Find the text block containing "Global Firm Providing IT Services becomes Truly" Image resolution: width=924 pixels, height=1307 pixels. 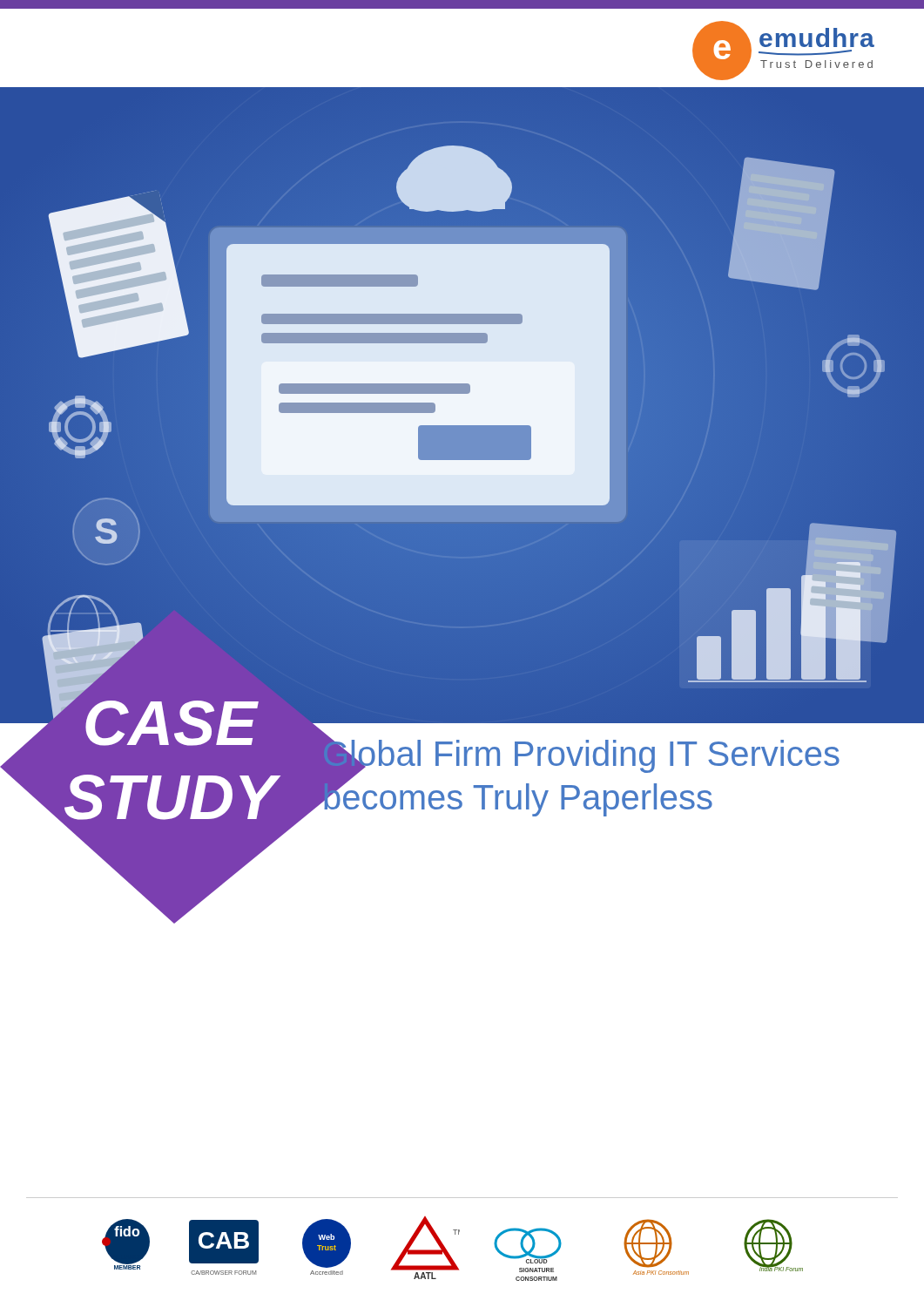pos(605,776)
